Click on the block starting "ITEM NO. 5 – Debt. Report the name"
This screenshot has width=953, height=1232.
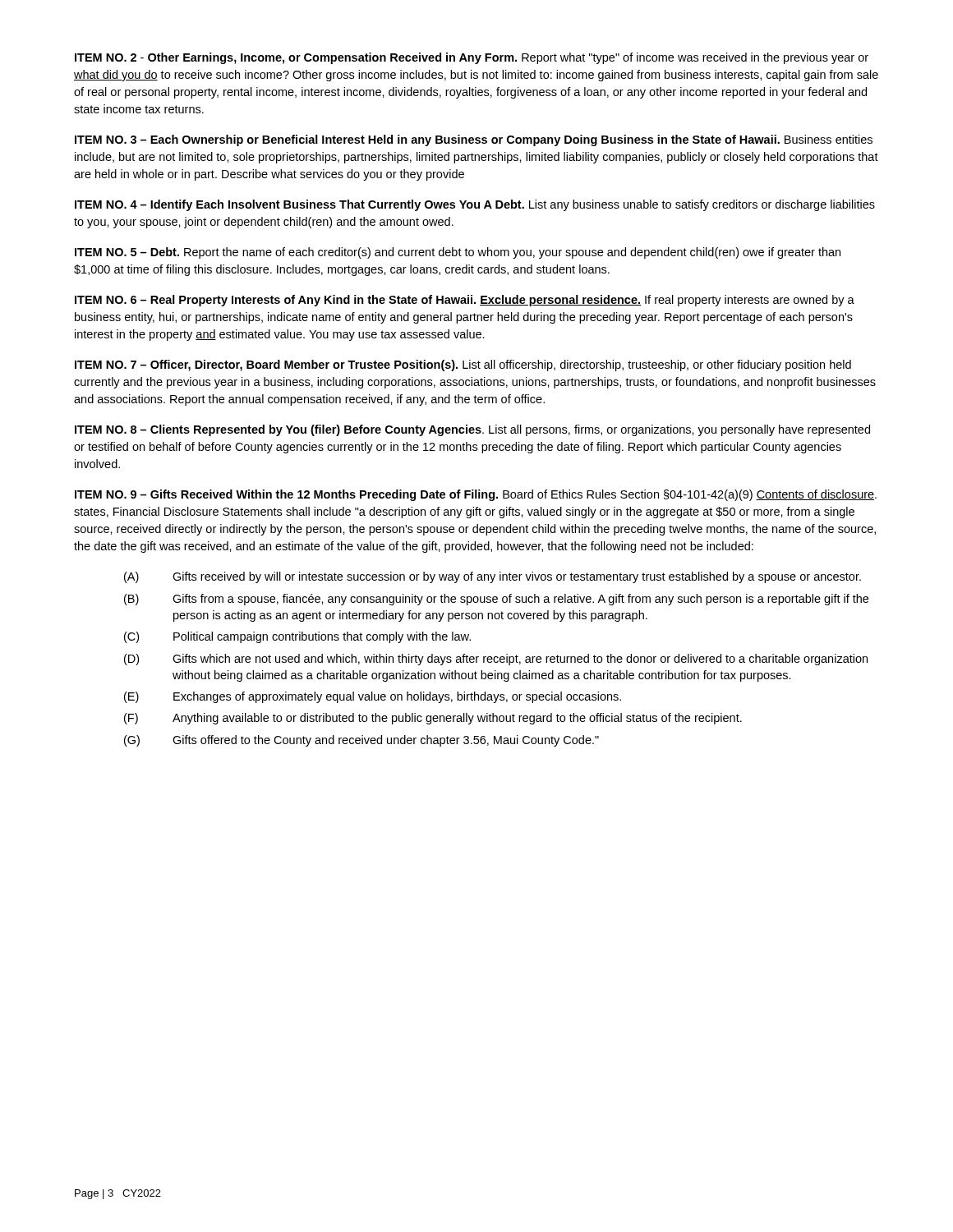point(458,261)
